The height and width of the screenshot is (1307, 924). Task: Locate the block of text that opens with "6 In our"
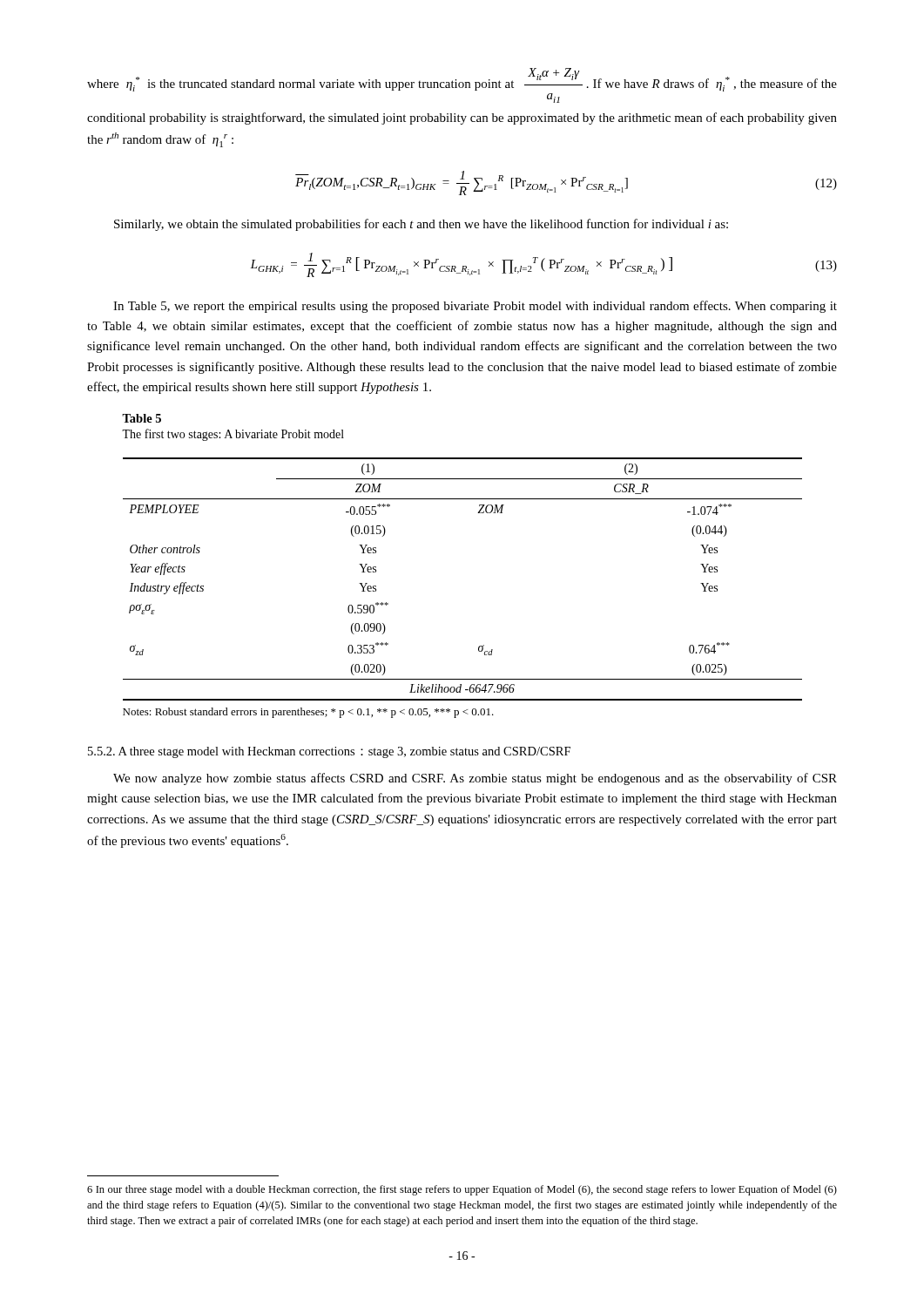[462, 1205]
